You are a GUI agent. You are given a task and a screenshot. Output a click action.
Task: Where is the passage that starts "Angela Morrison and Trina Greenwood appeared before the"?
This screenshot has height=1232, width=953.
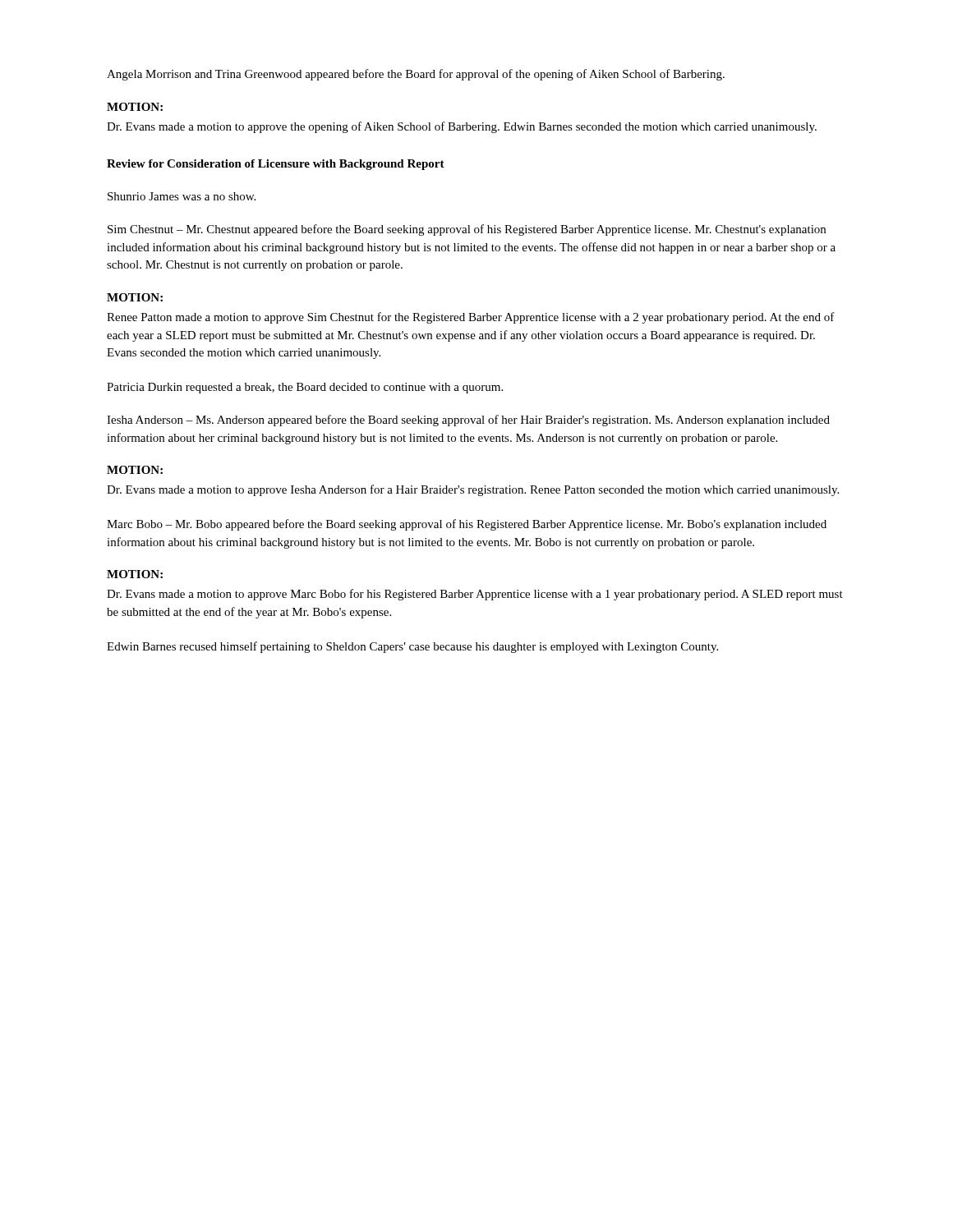(x=476, y=75)
